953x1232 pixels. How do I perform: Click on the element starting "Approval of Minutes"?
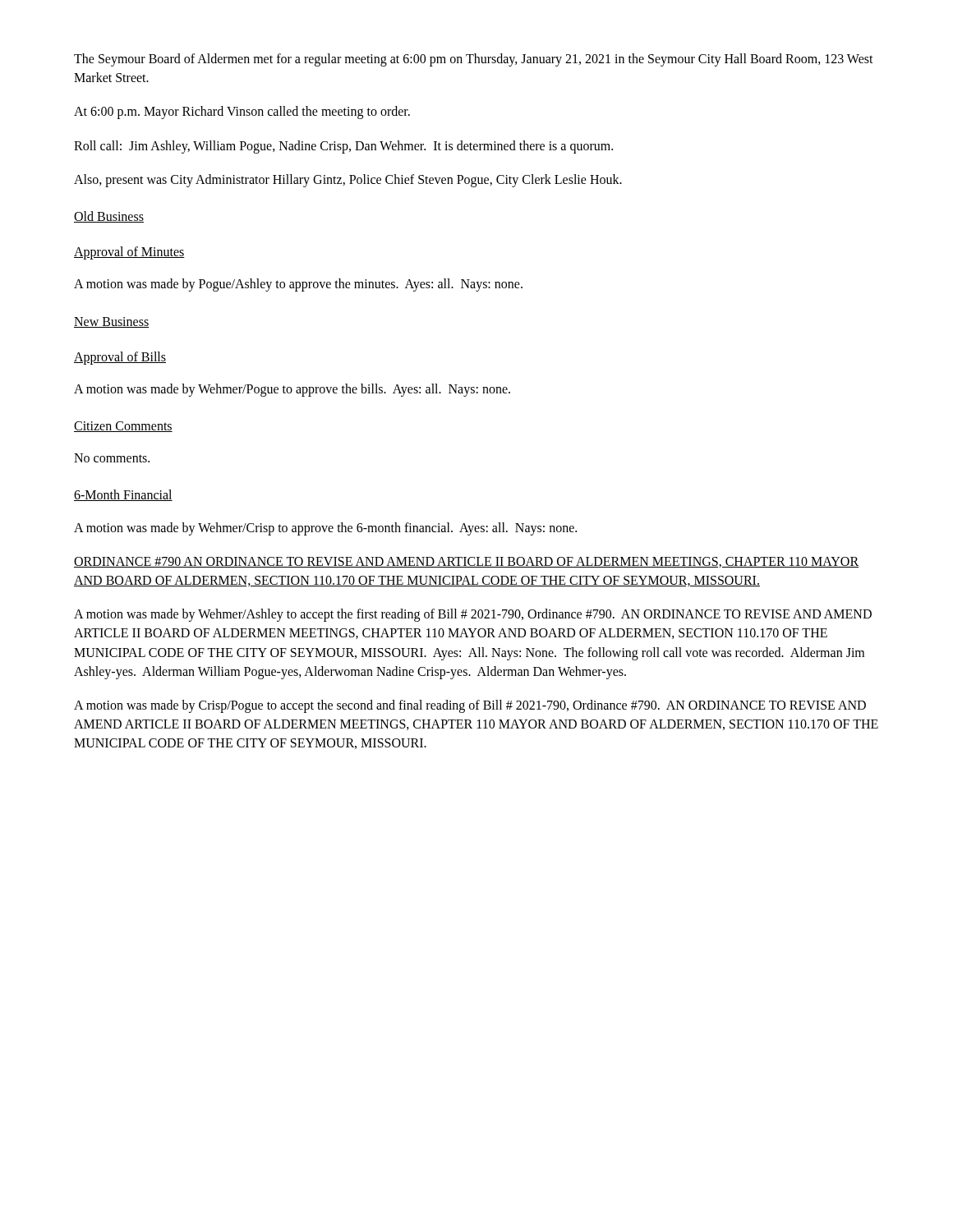click(129, 252)
